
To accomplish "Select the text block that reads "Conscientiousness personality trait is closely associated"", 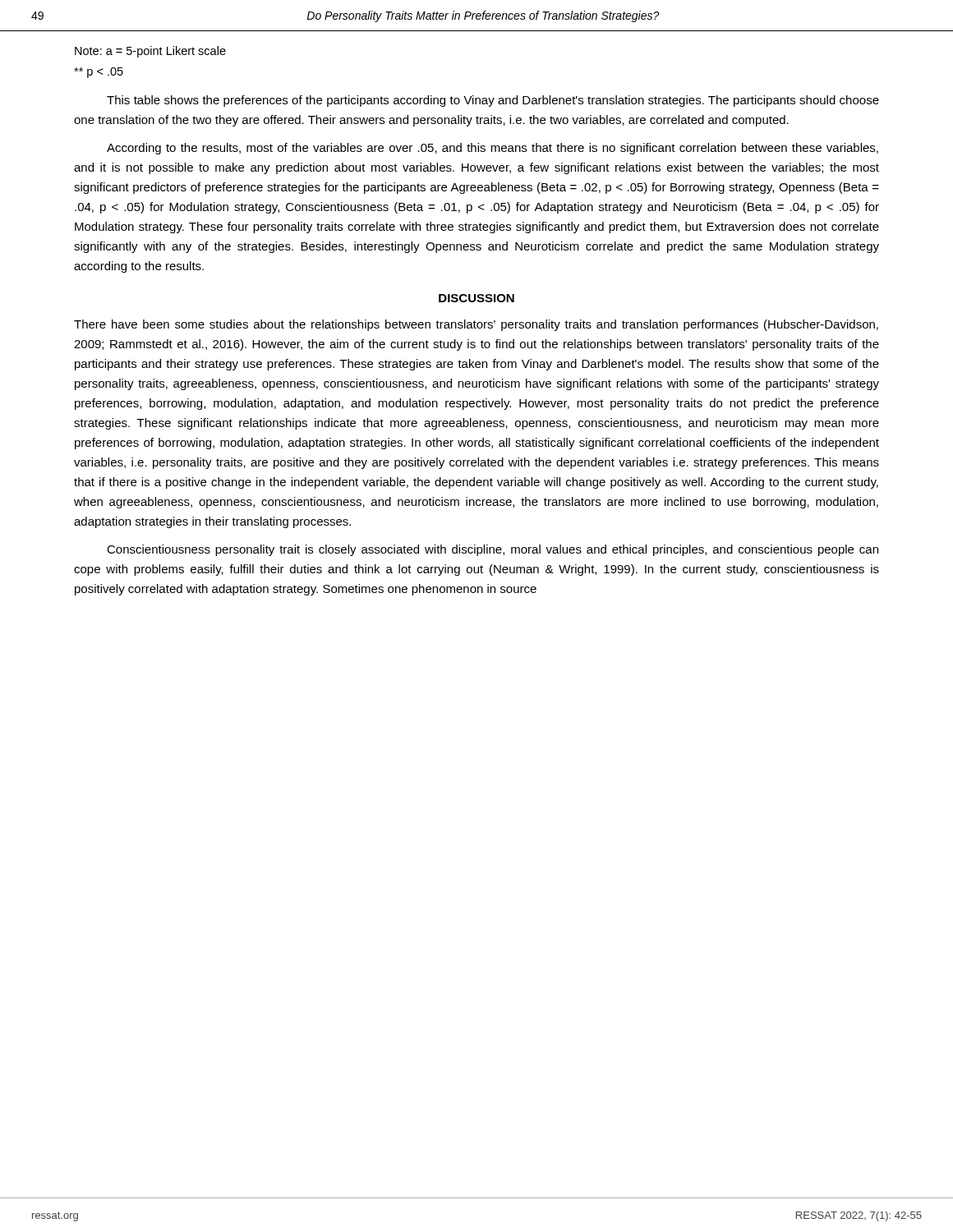I will (476, 569).
